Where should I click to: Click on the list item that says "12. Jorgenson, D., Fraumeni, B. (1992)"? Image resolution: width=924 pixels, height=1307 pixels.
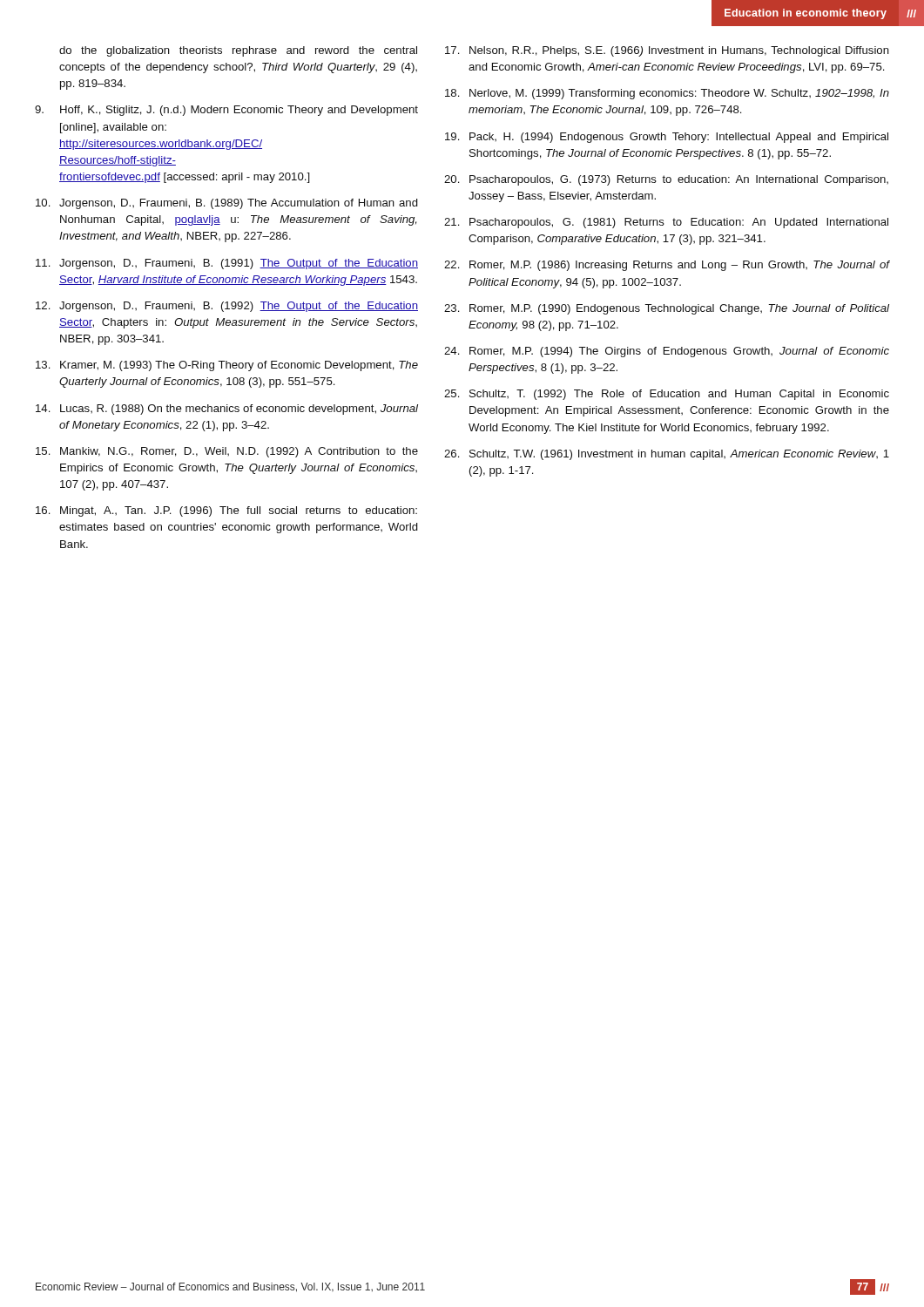tap(226, 322)
